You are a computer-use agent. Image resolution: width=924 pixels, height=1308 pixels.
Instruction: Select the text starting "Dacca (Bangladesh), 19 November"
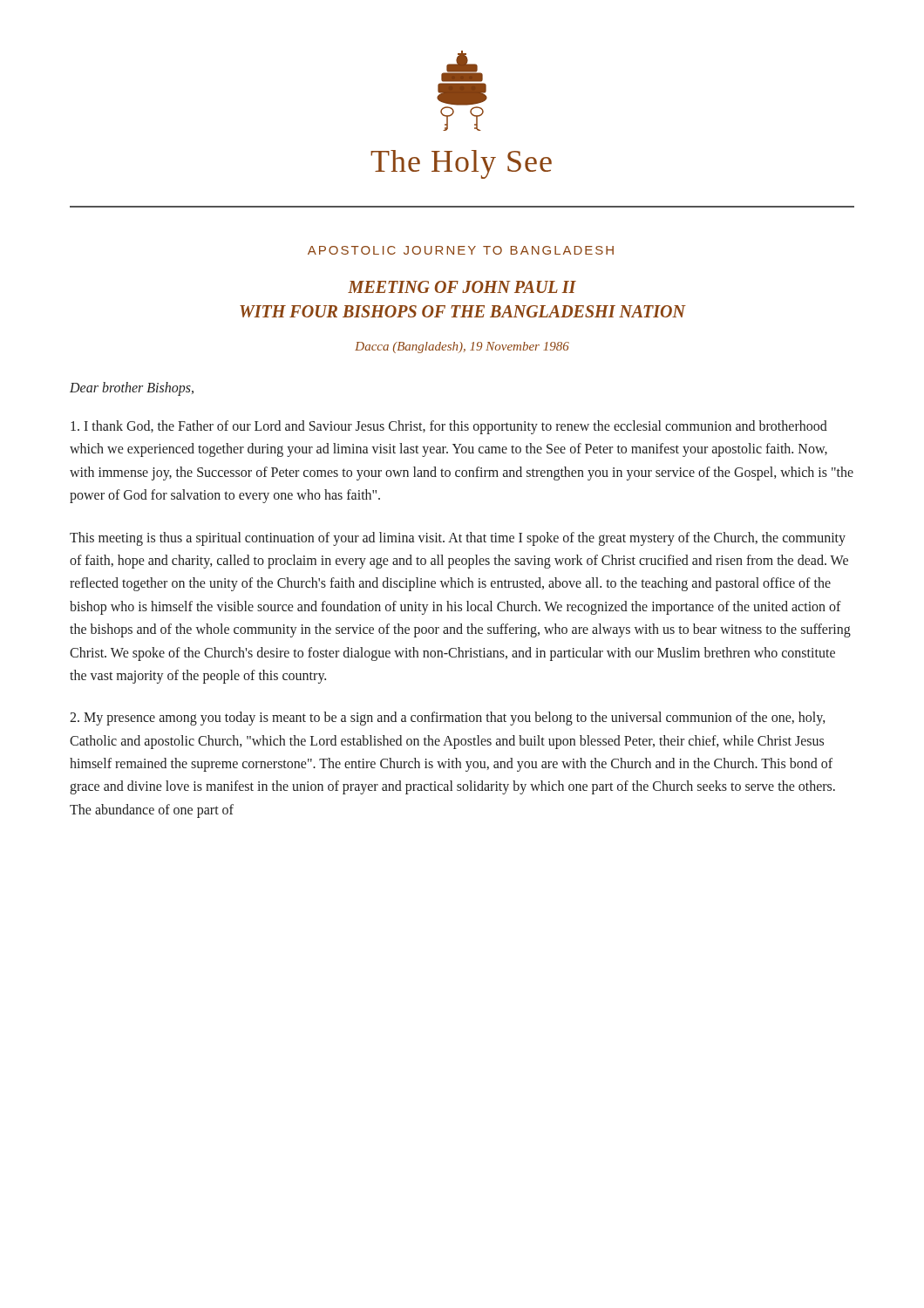(x=462, y=346)
